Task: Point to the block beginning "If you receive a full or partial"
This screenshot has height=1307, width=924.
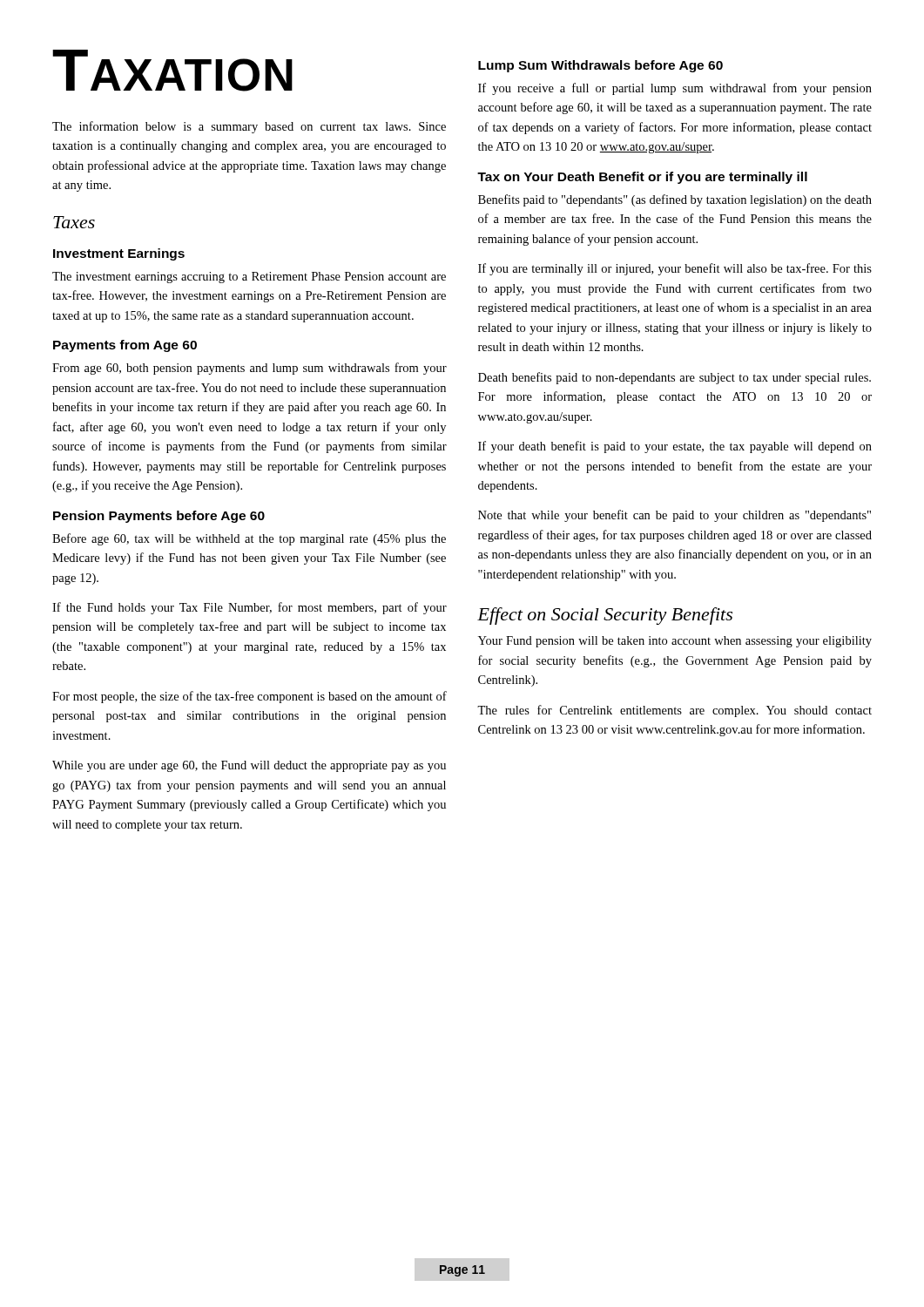Action: pyautogui.click(x=675, y=117)
